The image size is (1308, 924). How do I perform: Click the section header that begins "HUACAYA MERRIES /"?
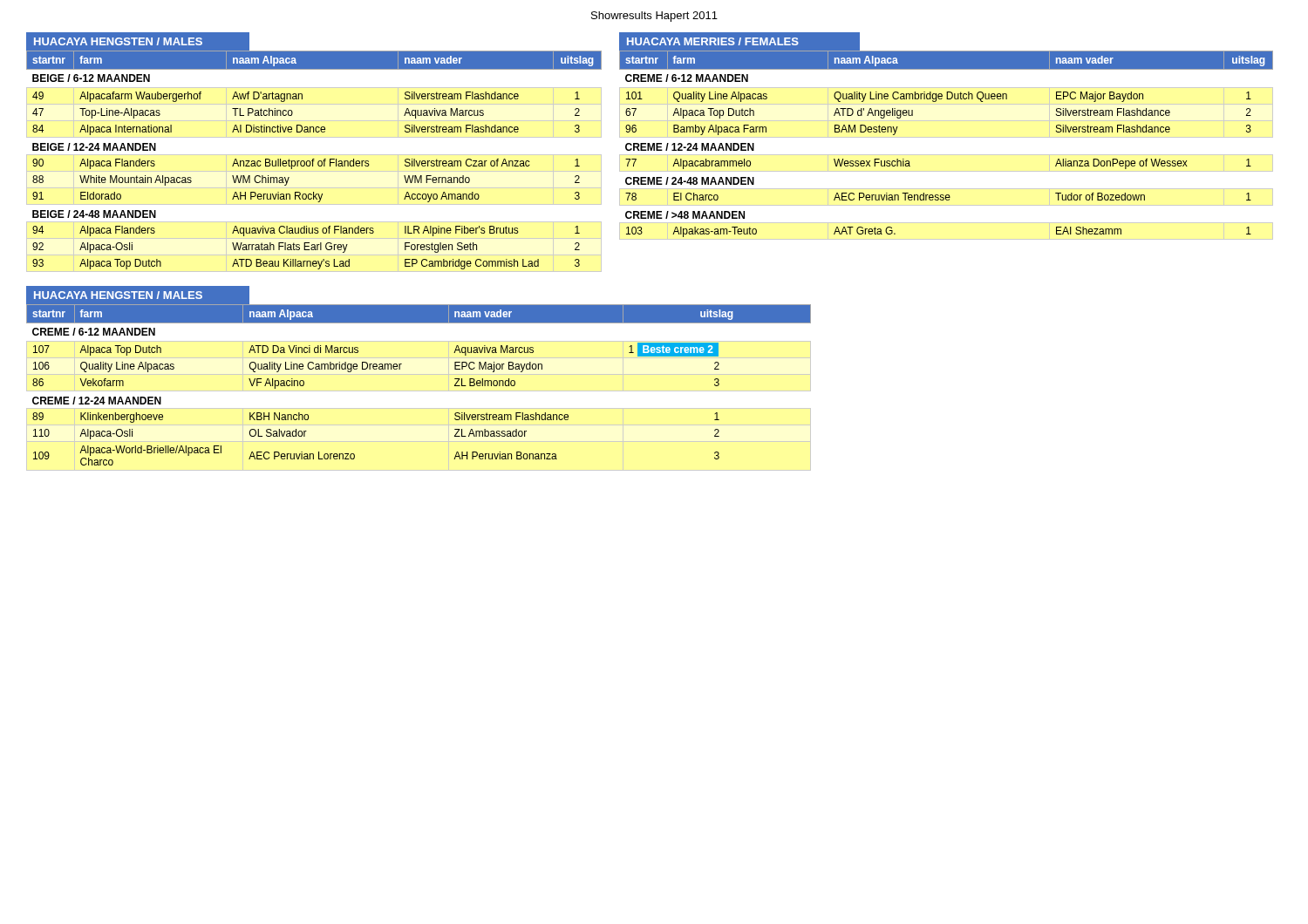712,41
